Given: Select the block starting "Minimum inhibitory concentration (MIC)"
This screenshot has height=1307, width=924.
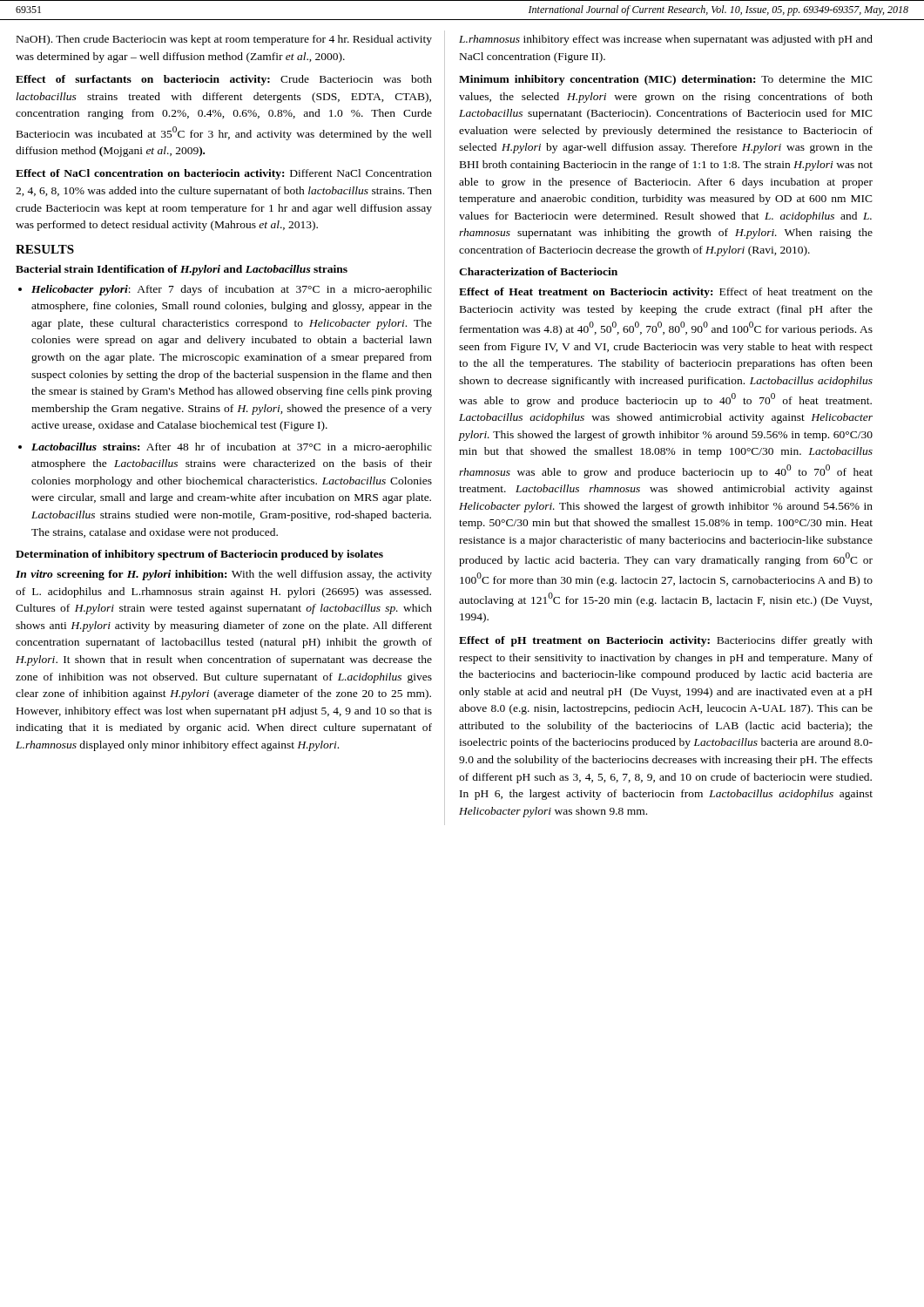Looking at the screenshot, I should tap(666, 164).
